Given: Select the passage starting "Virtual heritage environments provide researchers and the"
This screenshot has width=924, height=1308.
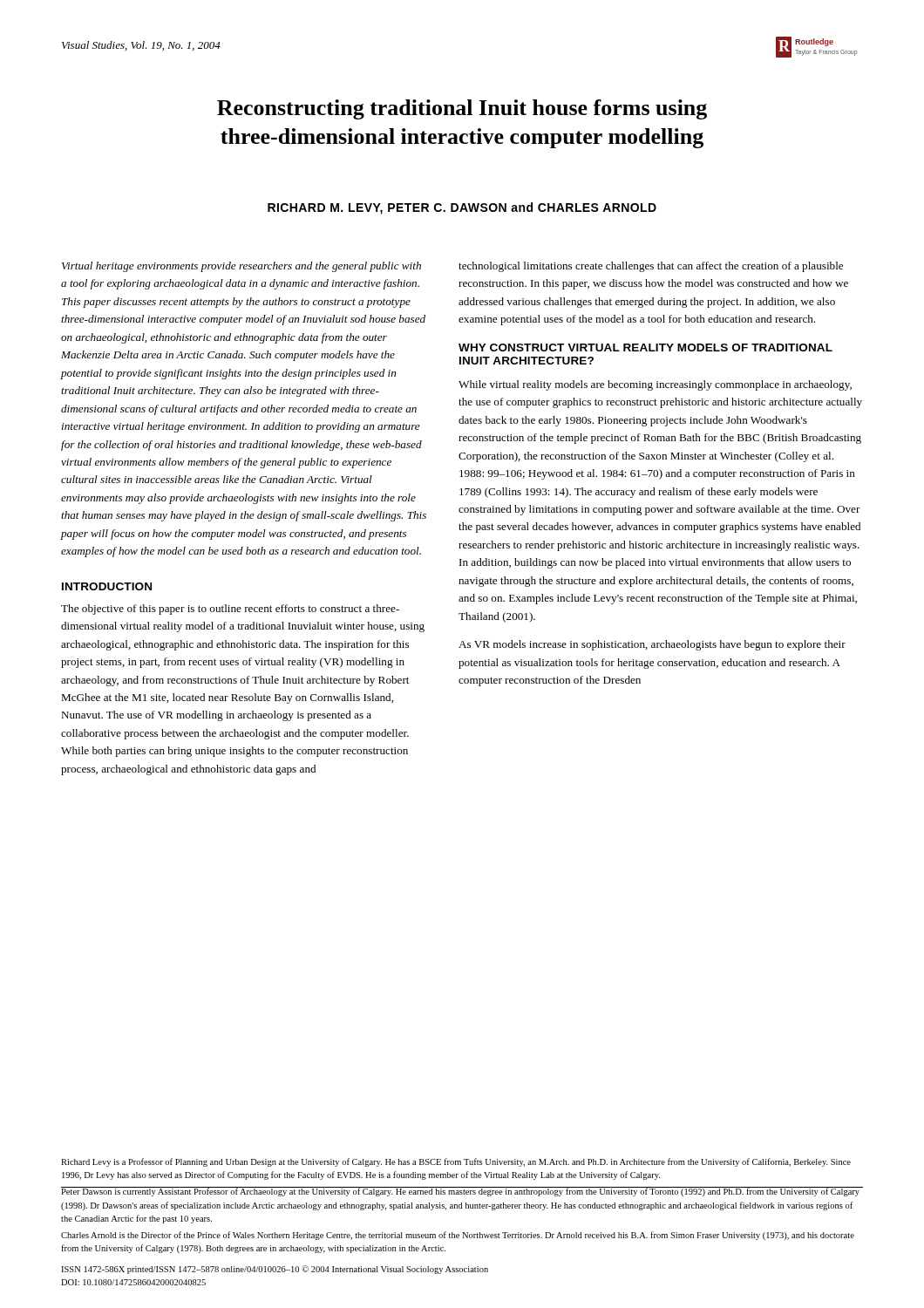Looking at the screenshot, I should point(244,409).
